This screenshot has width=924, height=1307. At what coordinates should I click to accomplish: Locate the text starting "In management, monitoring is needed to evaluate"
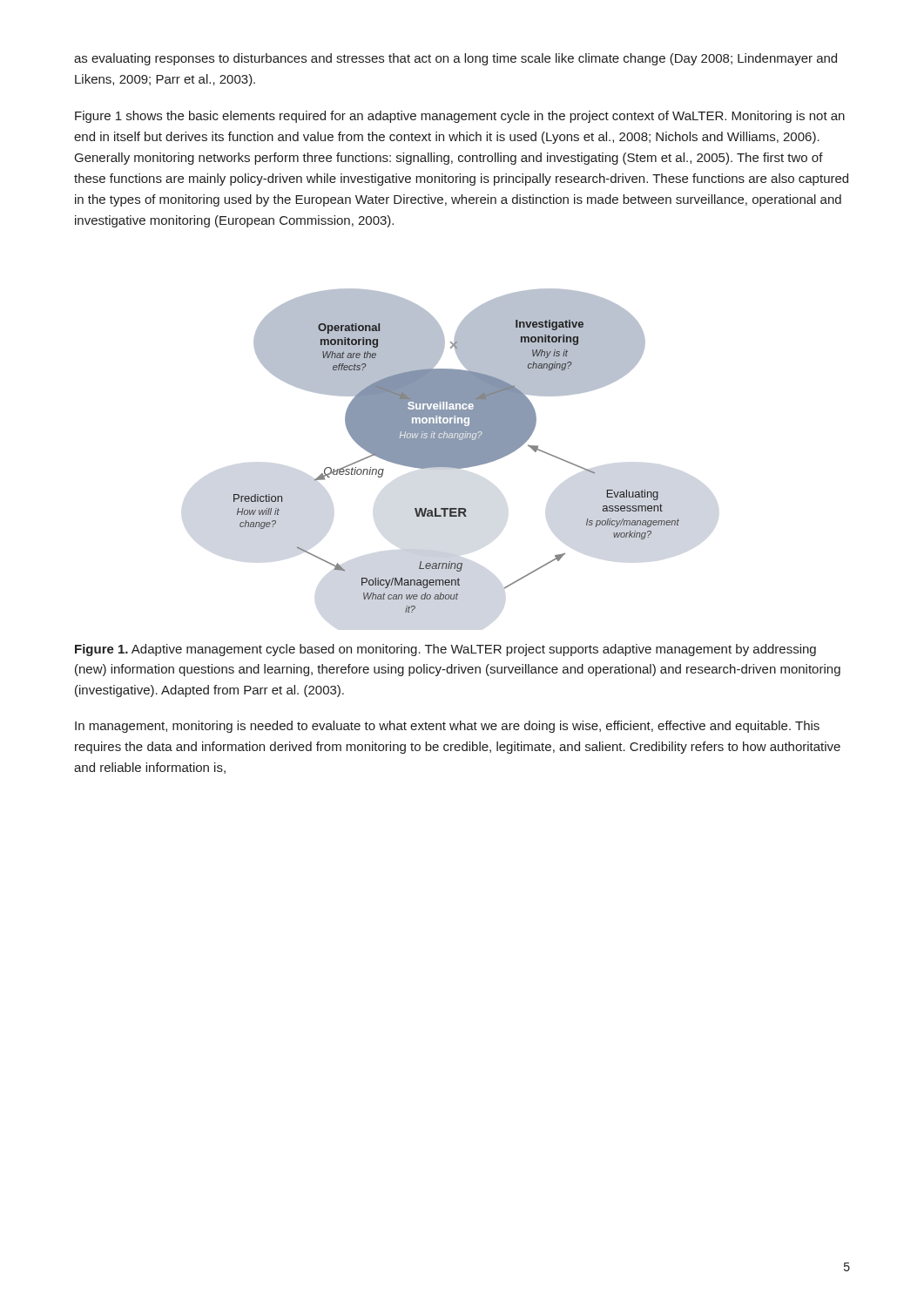click(x=462, y=747)
